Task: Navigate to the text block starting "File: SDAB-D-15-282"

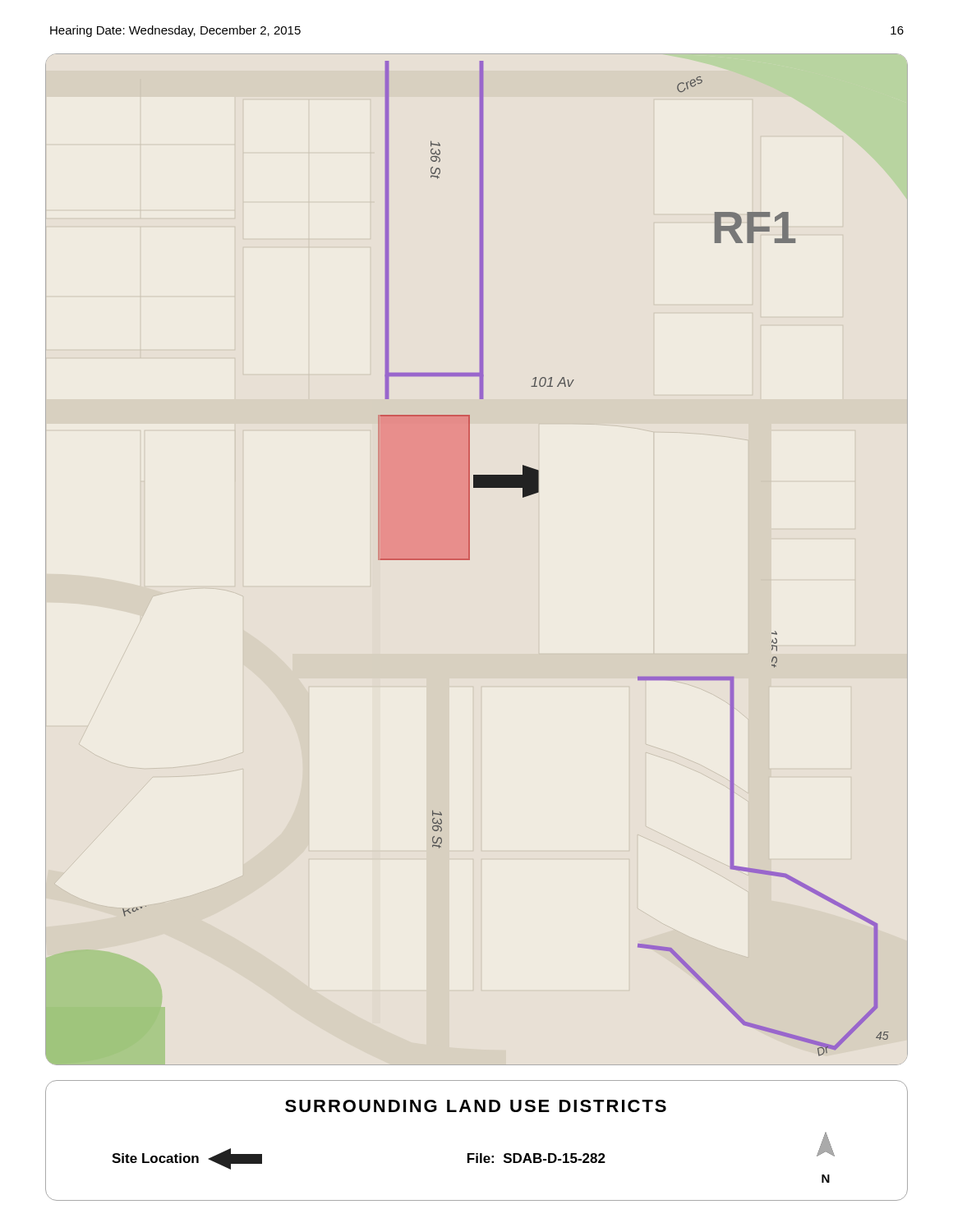Action: [x=536, y=1158]
